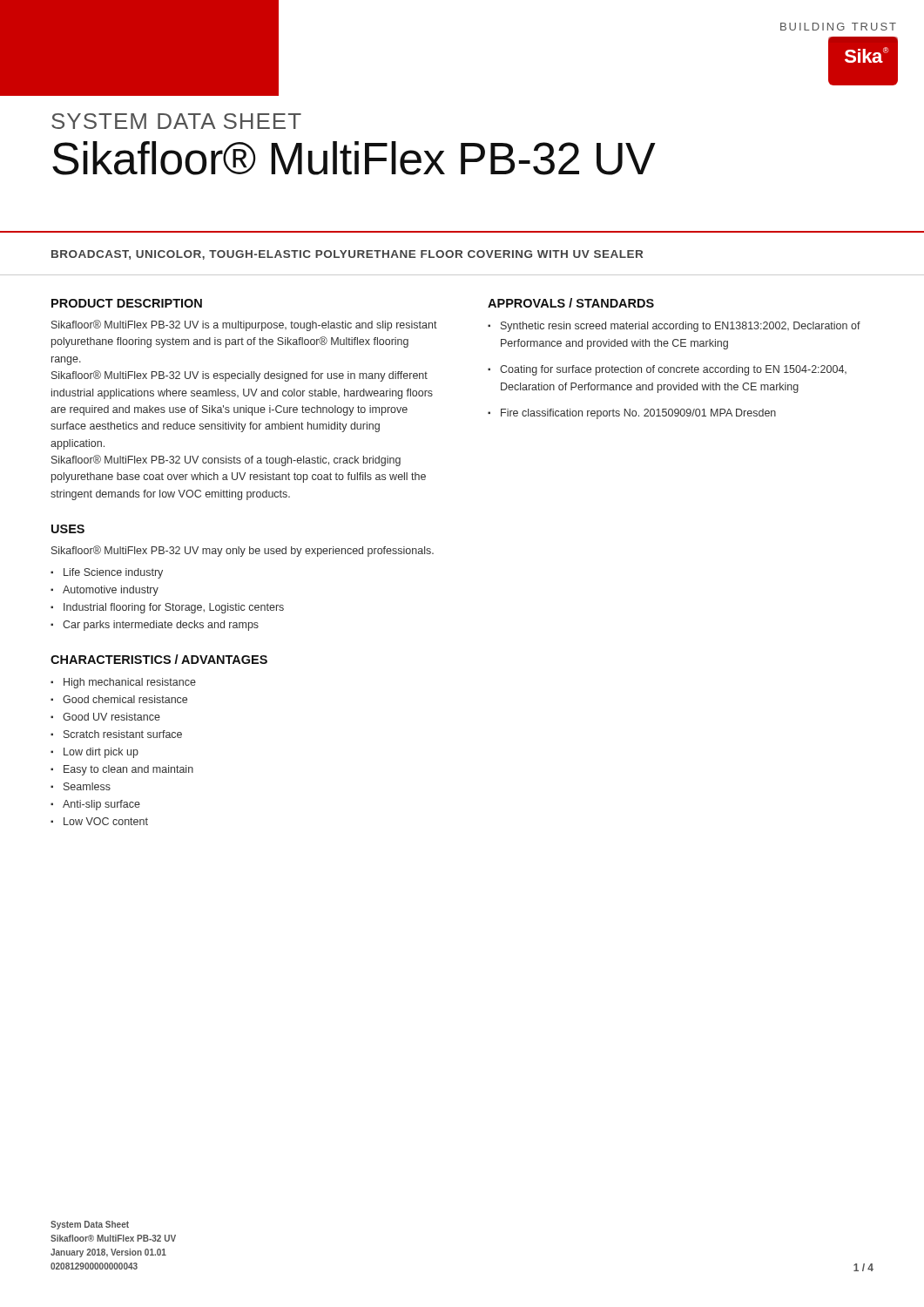The image size is (924, 1307).
Task: Find "▪Industrial flooring for Storage, Logistic centers" on this page
Action: tap(167, 607)
